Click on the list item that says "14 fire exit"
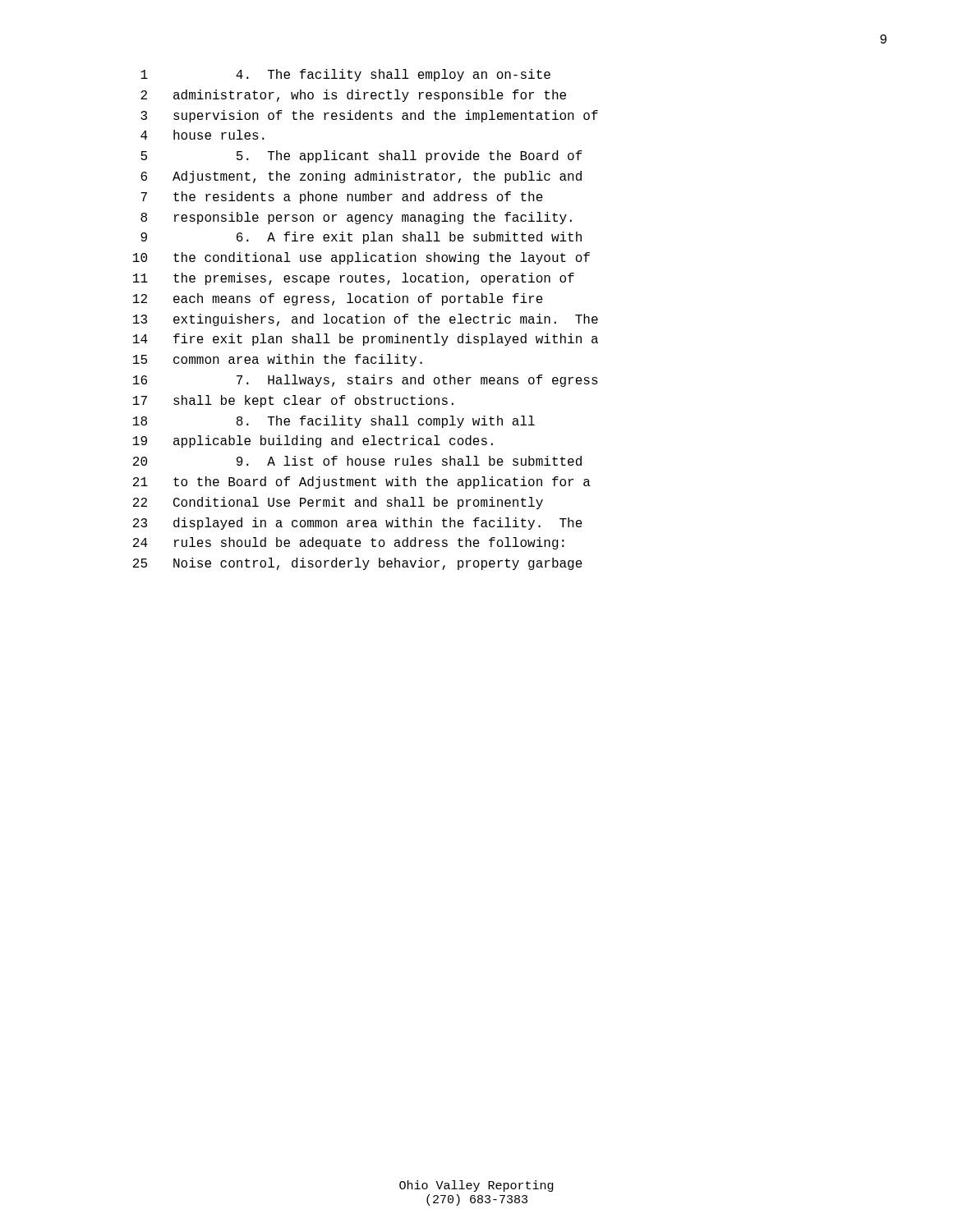The width and height of the screenshot is (953, 1232). coord(485,341)
